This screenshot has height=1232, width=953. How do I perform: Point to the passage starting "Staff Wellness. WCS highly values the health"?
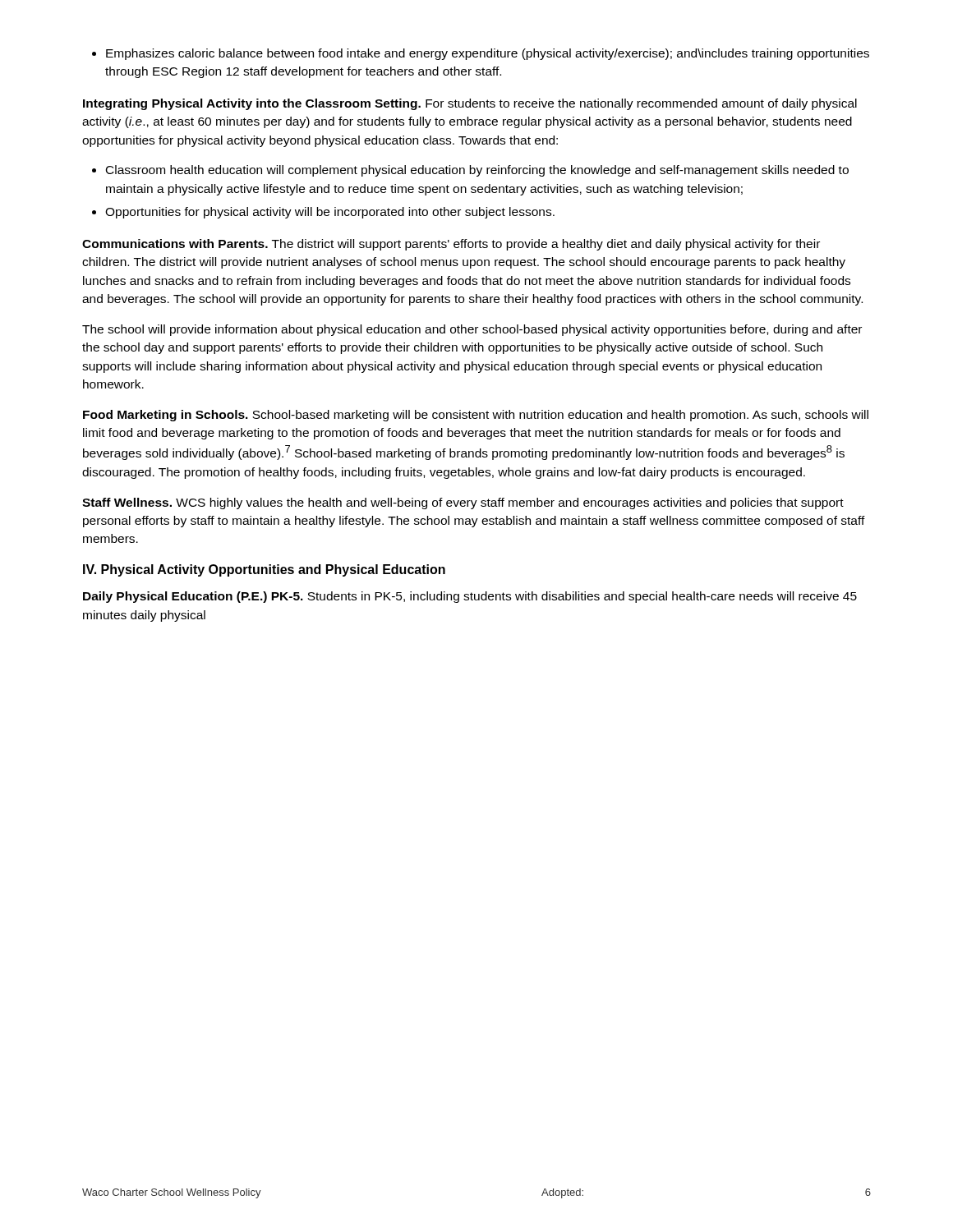(x=476, y=521)
